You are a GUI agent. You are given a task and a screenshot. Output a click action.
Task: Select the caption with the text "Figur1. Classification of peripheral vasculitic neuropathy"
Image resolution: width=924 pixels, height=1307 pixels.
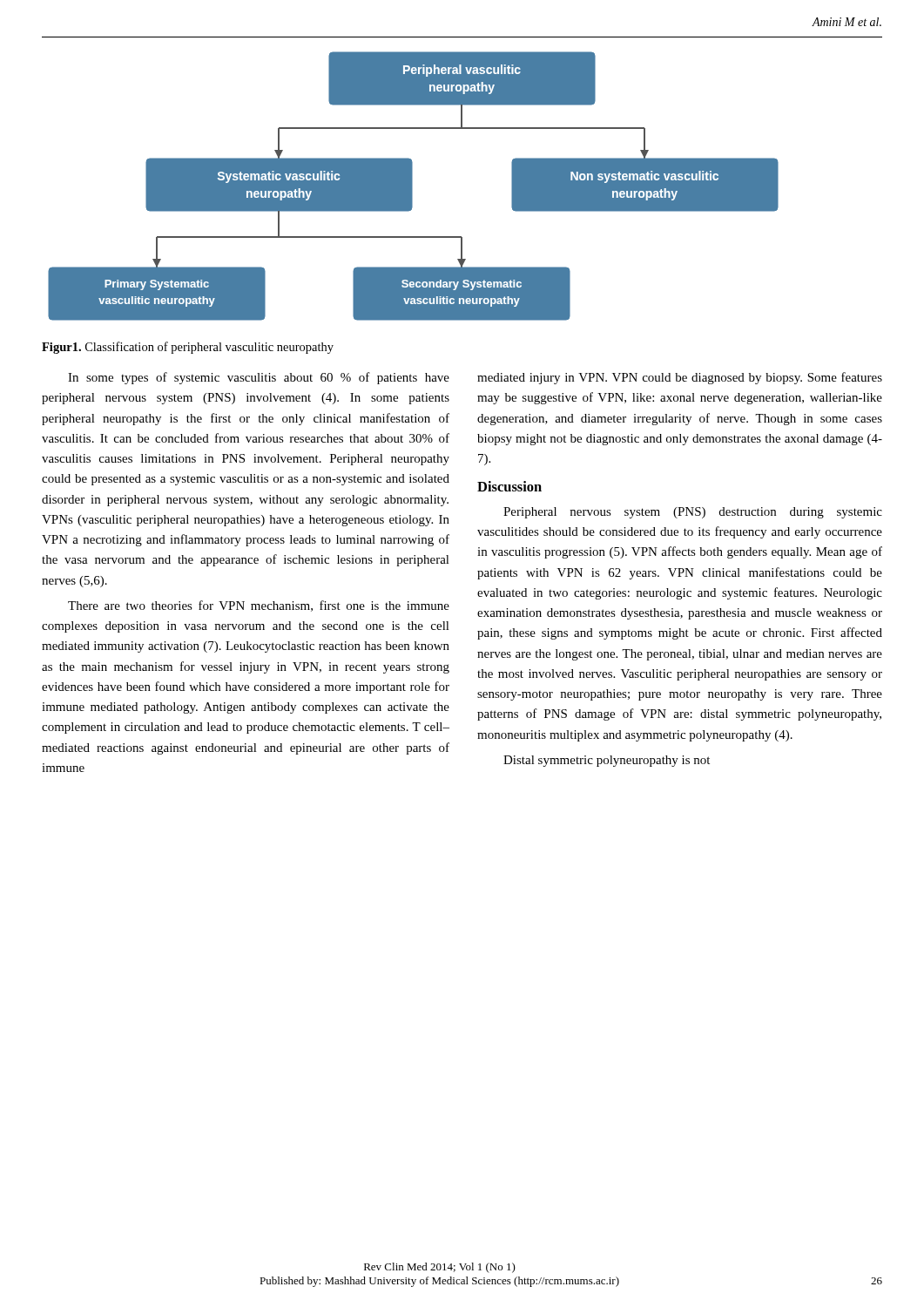click(x=188, y=347)
